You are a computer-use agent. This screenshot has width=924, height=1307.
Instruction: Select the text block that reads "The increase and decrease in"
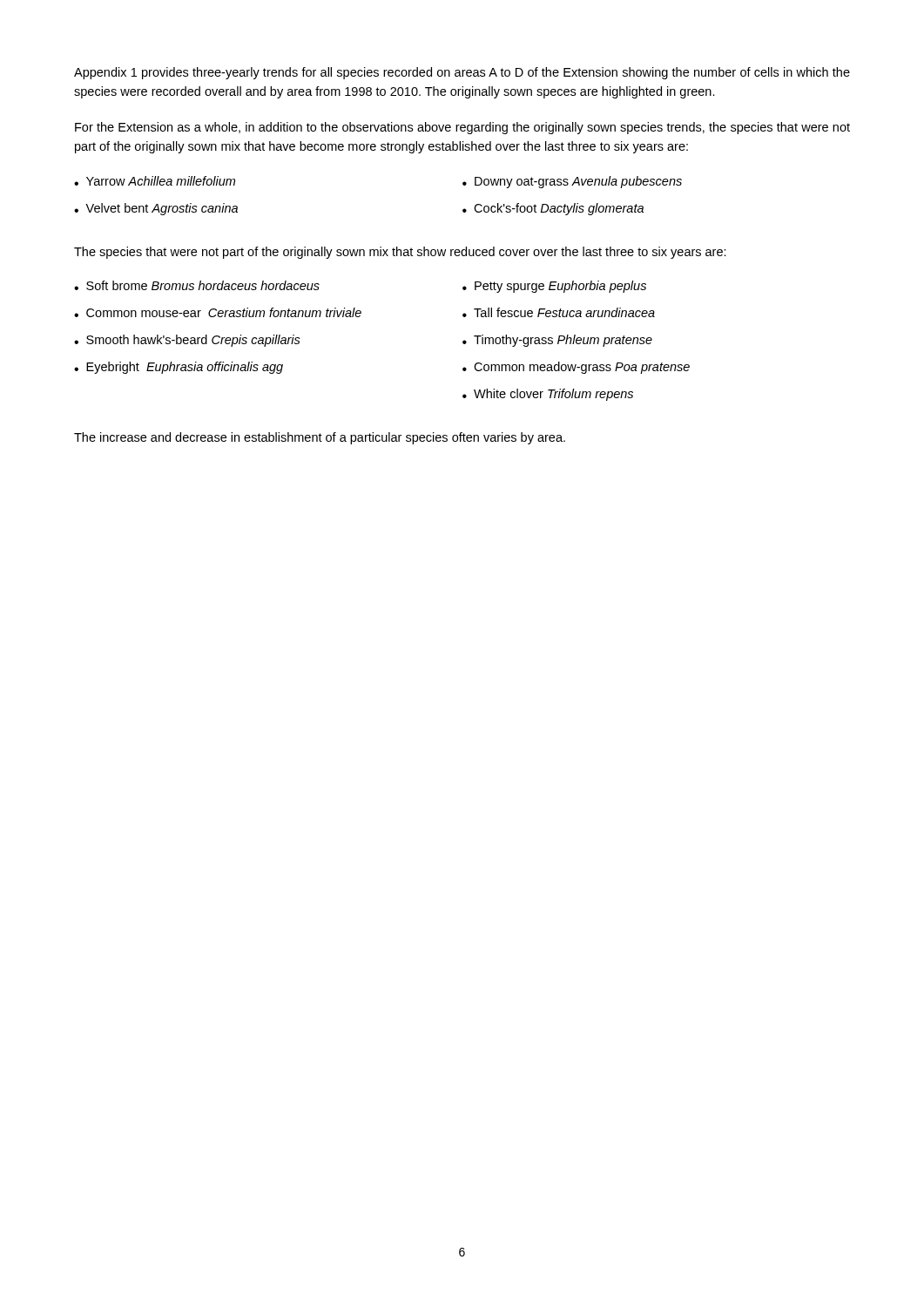[320, 438]
